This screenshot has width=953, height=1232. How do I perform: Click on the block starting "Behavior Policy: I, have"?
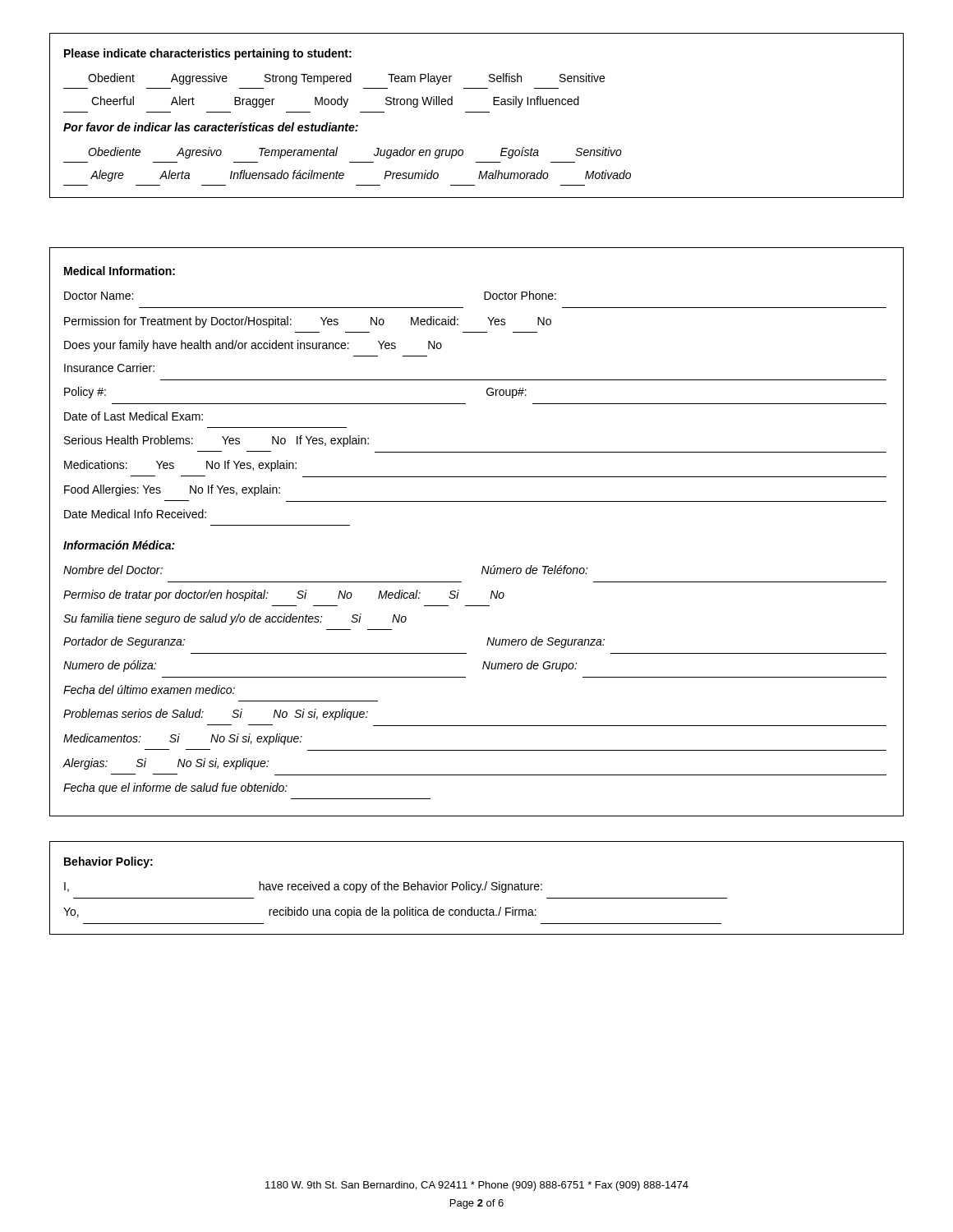[476, 887]
